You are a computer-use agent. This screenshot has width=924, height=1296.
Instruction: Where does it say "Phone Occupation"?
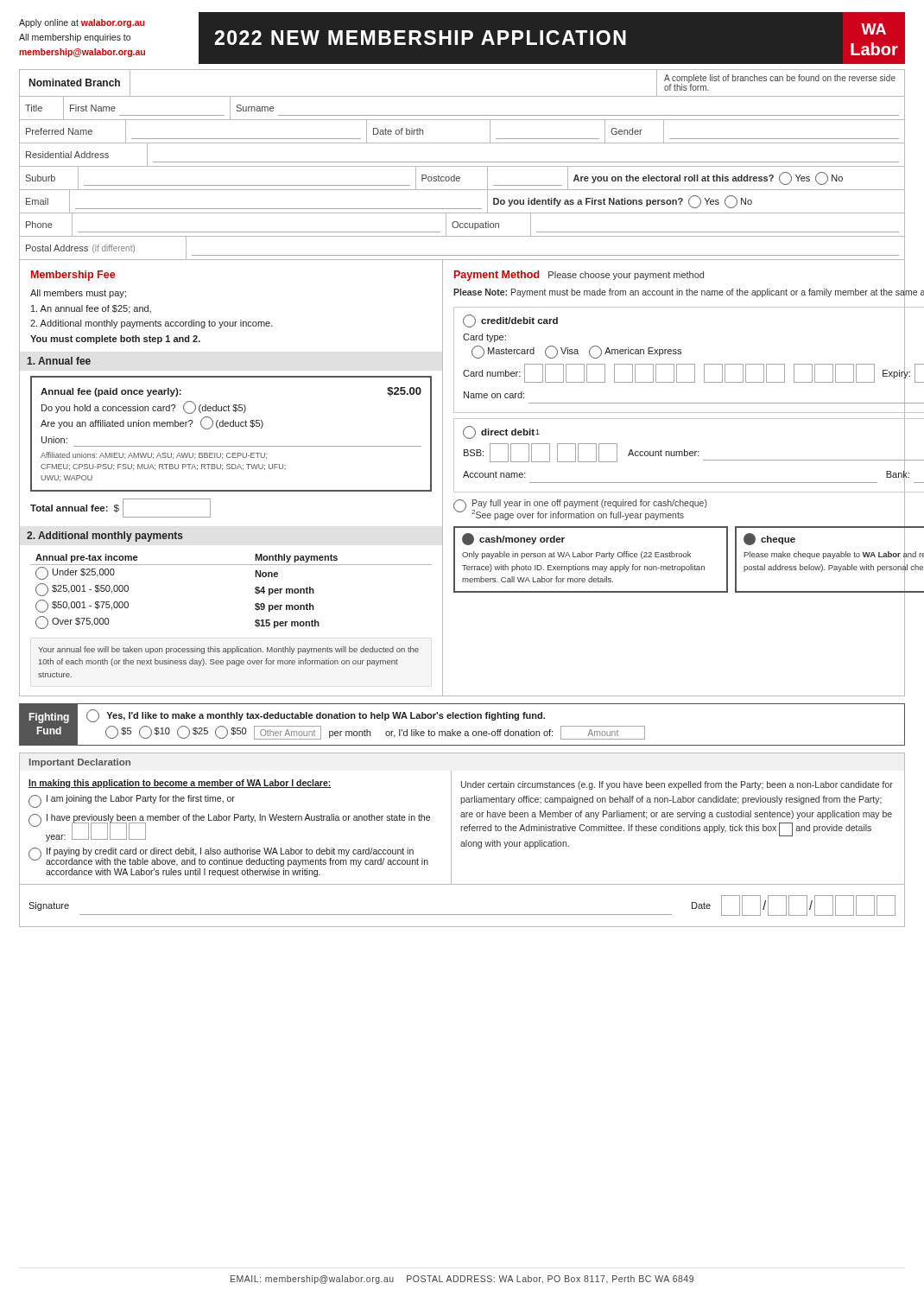(462, 225)
